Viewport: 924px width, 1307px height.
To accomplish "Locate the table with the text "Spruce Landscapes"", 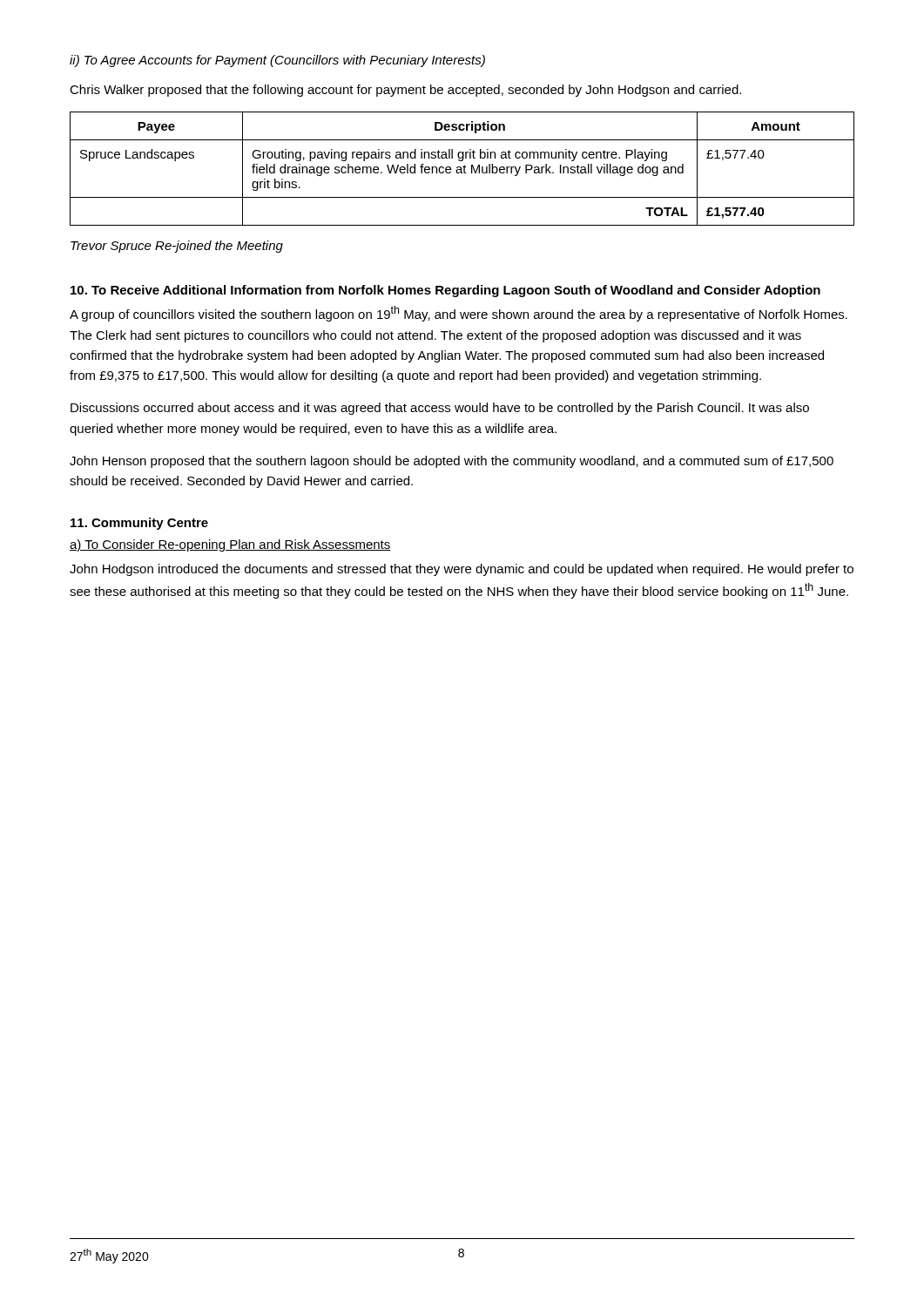I will pos(462,169).
